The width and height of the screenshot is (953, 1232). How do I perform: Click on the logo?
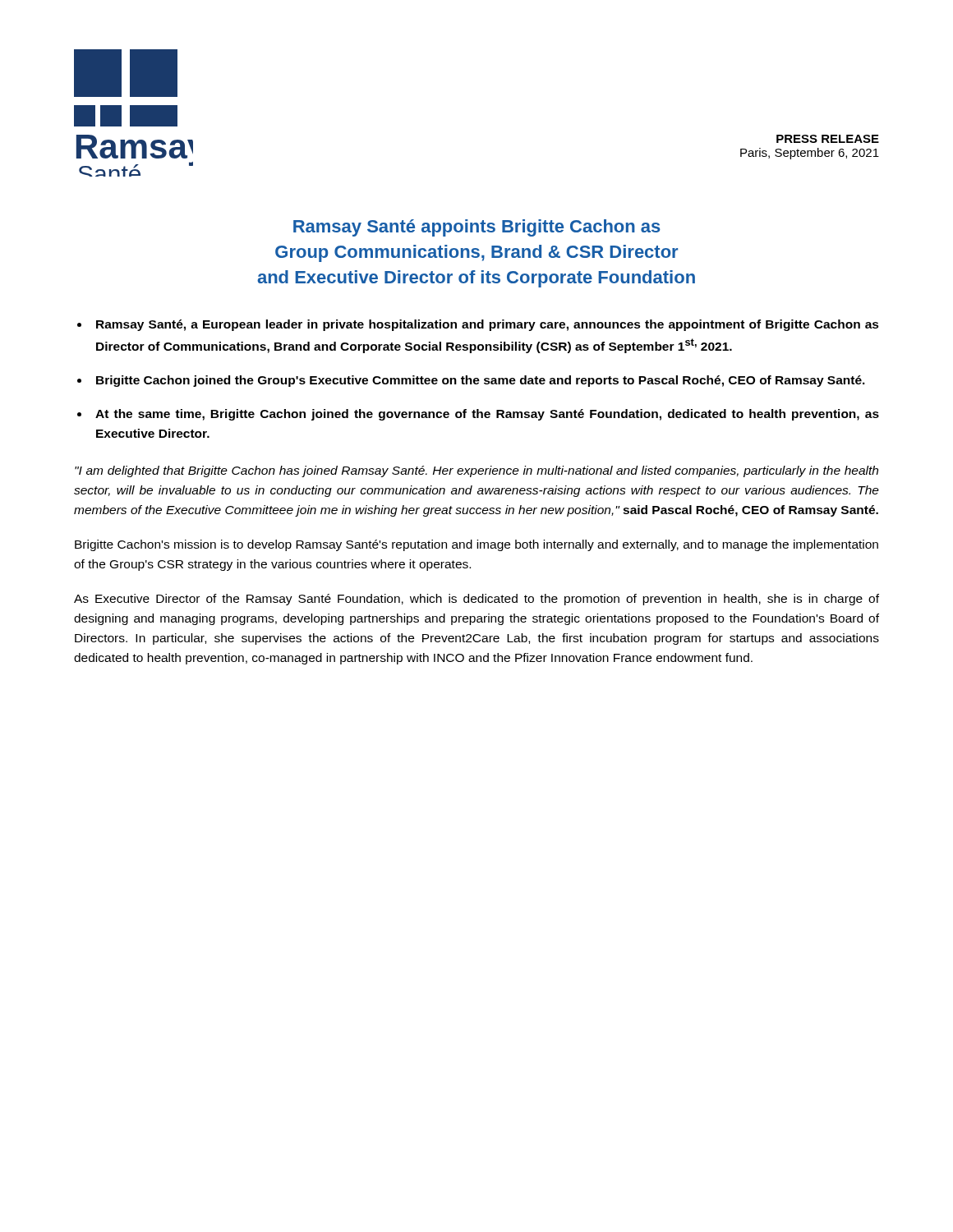(x=134, y=113)
